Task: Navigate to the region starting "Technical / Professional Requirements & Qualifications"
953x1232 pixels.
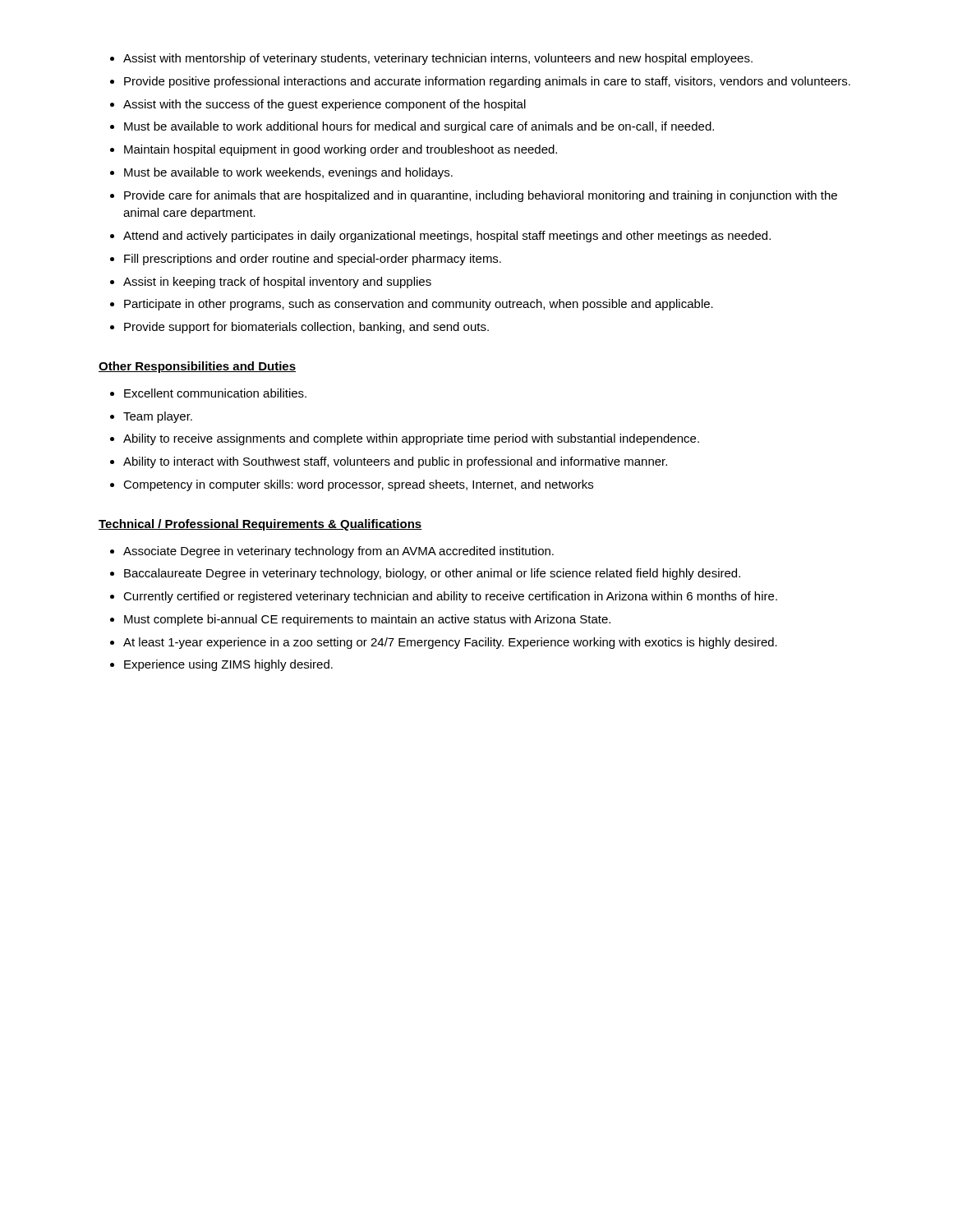Action: 260,523
